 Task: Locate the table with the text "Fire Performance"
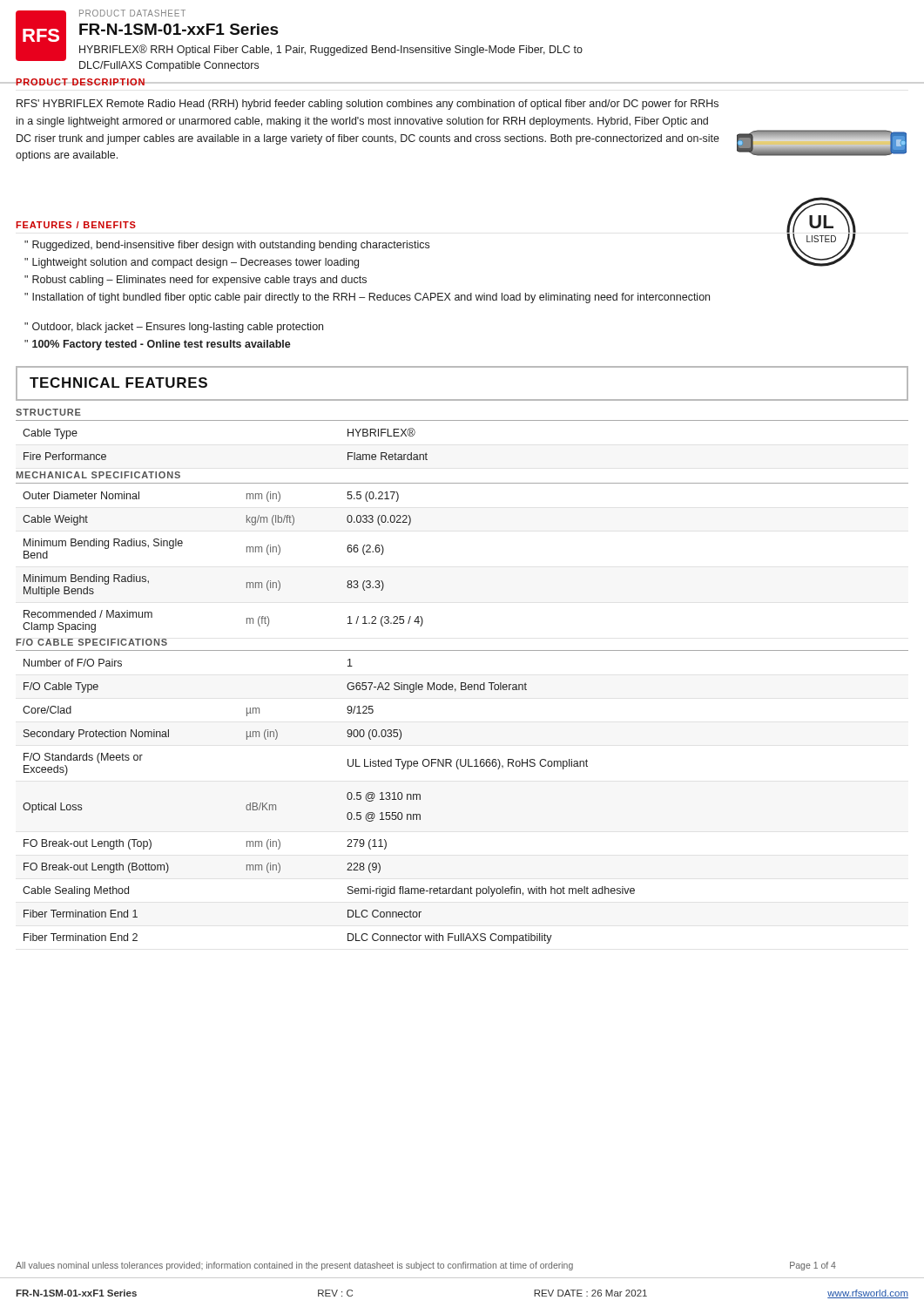(x=462, y=445)
